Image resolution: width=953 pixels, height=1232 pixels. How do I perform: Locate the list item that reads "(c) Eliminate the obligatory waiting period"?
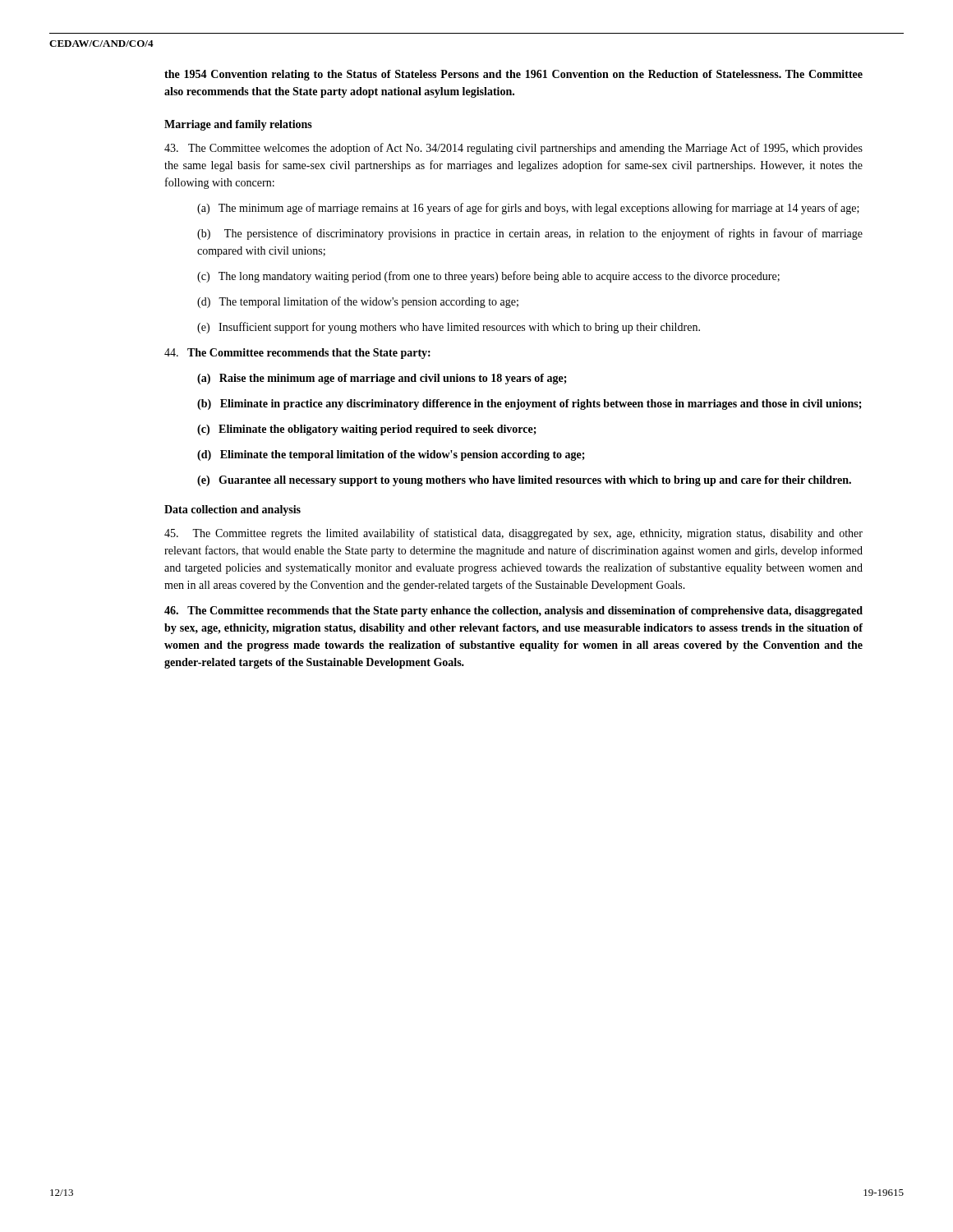[367, 429]
